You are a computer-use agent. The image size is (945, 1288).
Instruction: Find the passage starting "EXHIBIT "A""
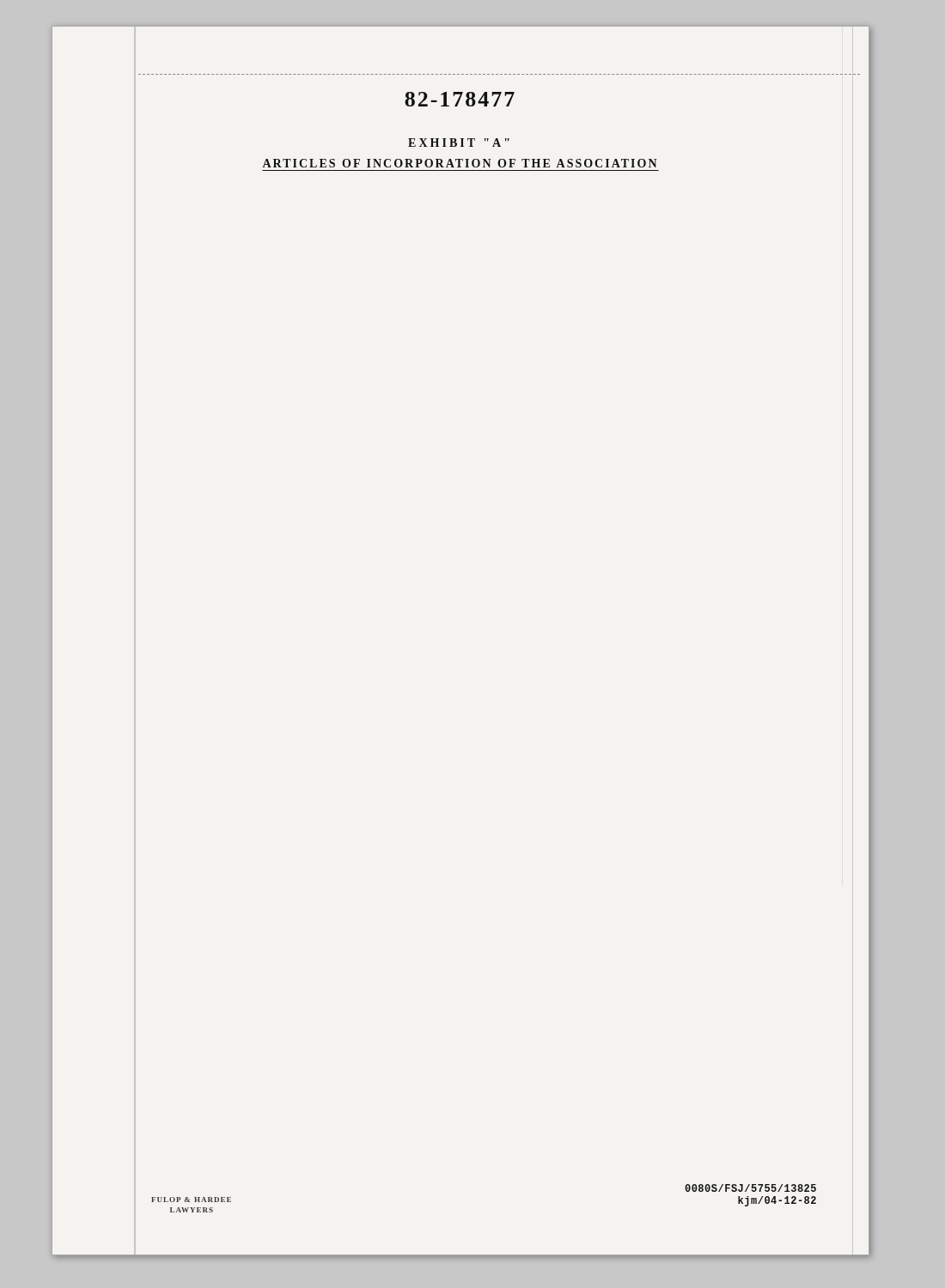click(460, 143)
